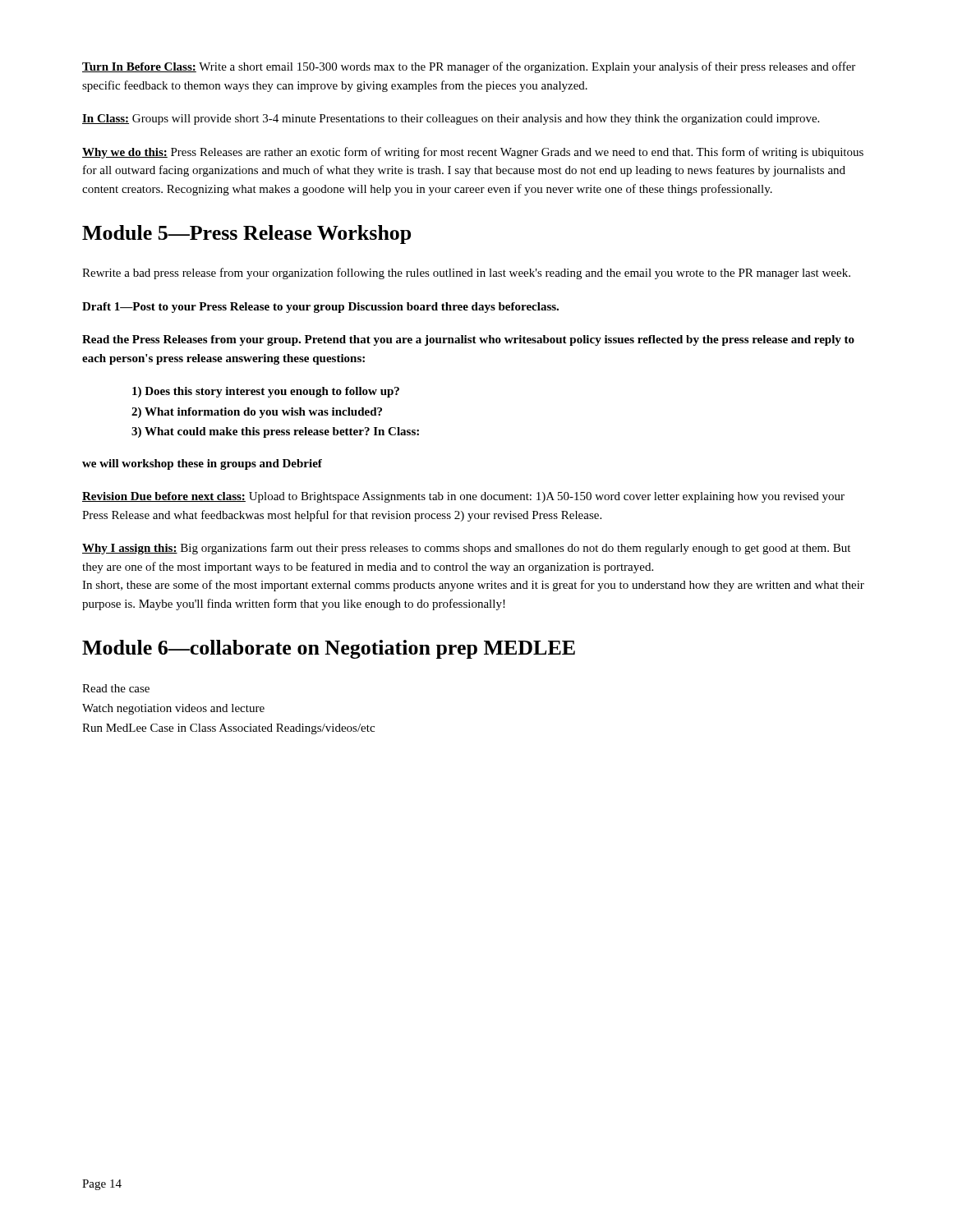This screenshot has width=953, height=1232.
Task: Locate the block of text that opens with "1) Does this story interest you enough"
Action: pyautogui.click(x=266, y=391)
